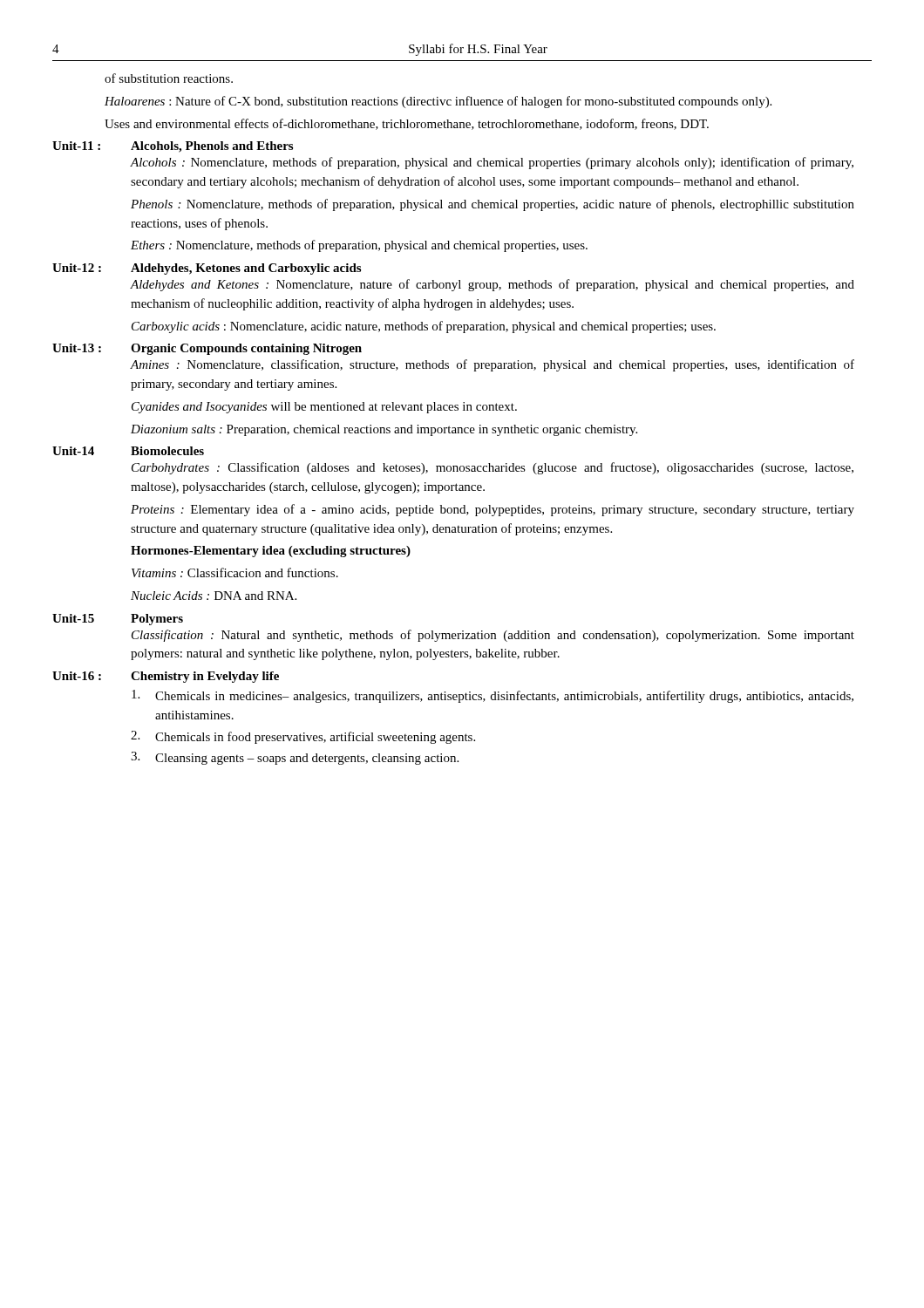
Task: Find the passage starting "Unit-15 Polymers"
Action: [x=67, y=620]
